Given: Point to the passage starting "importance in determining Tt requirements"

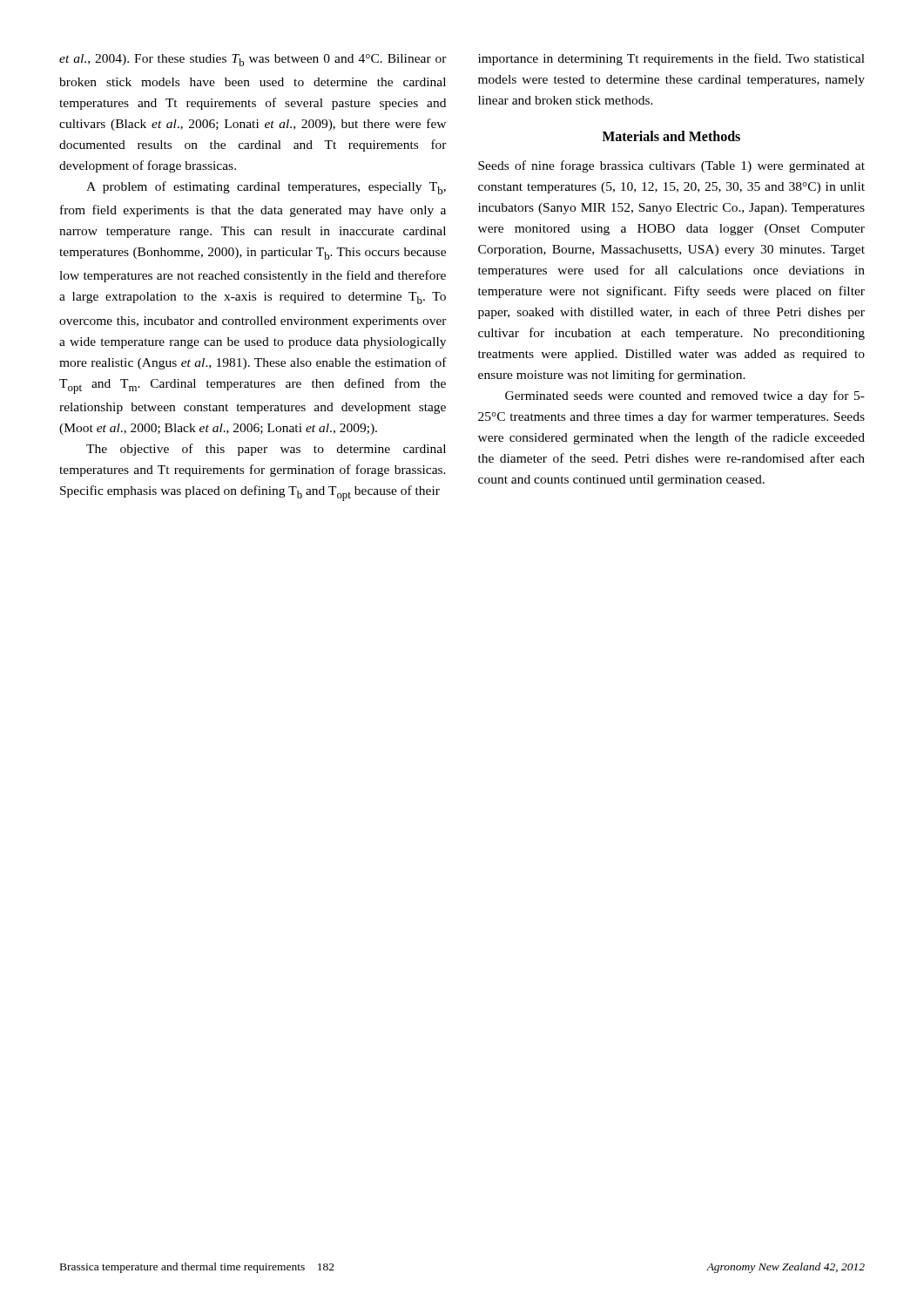Looking at the screenshot, I should click(671, 79).
